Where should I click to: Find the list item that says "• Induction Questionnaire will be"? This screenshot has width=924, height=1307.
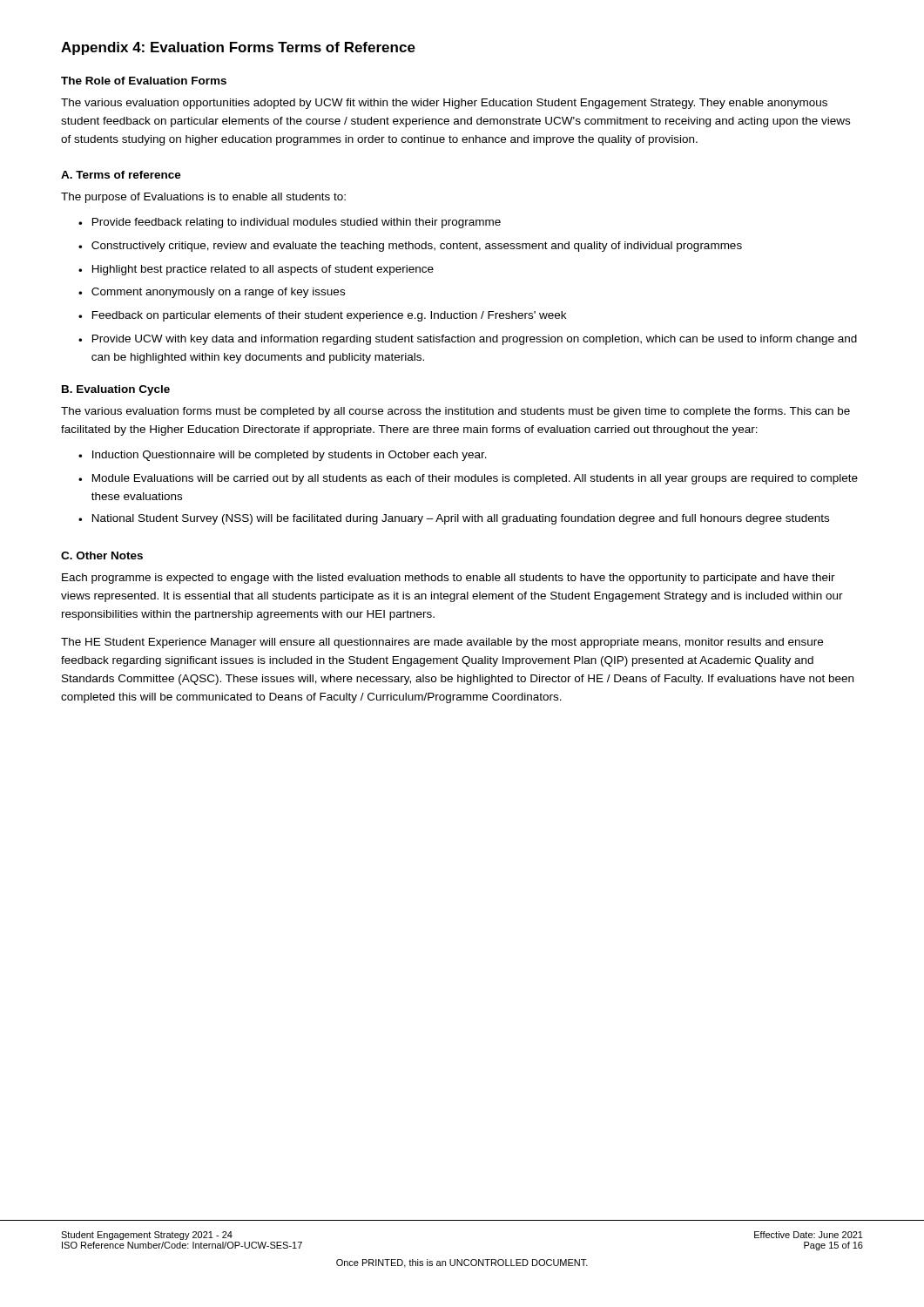click(283, 456)
